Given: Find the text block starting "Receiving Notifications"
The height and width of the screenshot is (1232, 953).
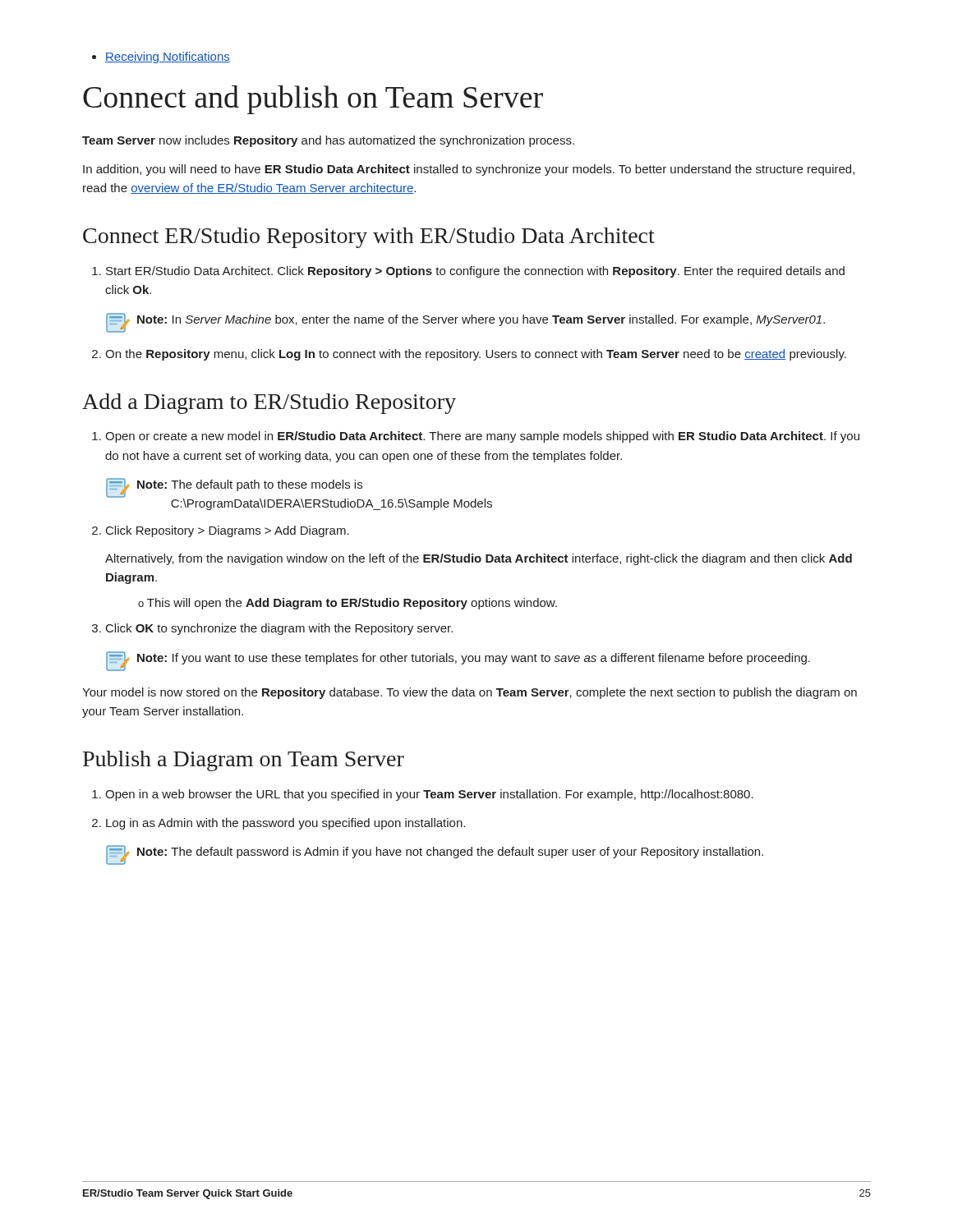Looking at the screenshot, I should [161, 57].
